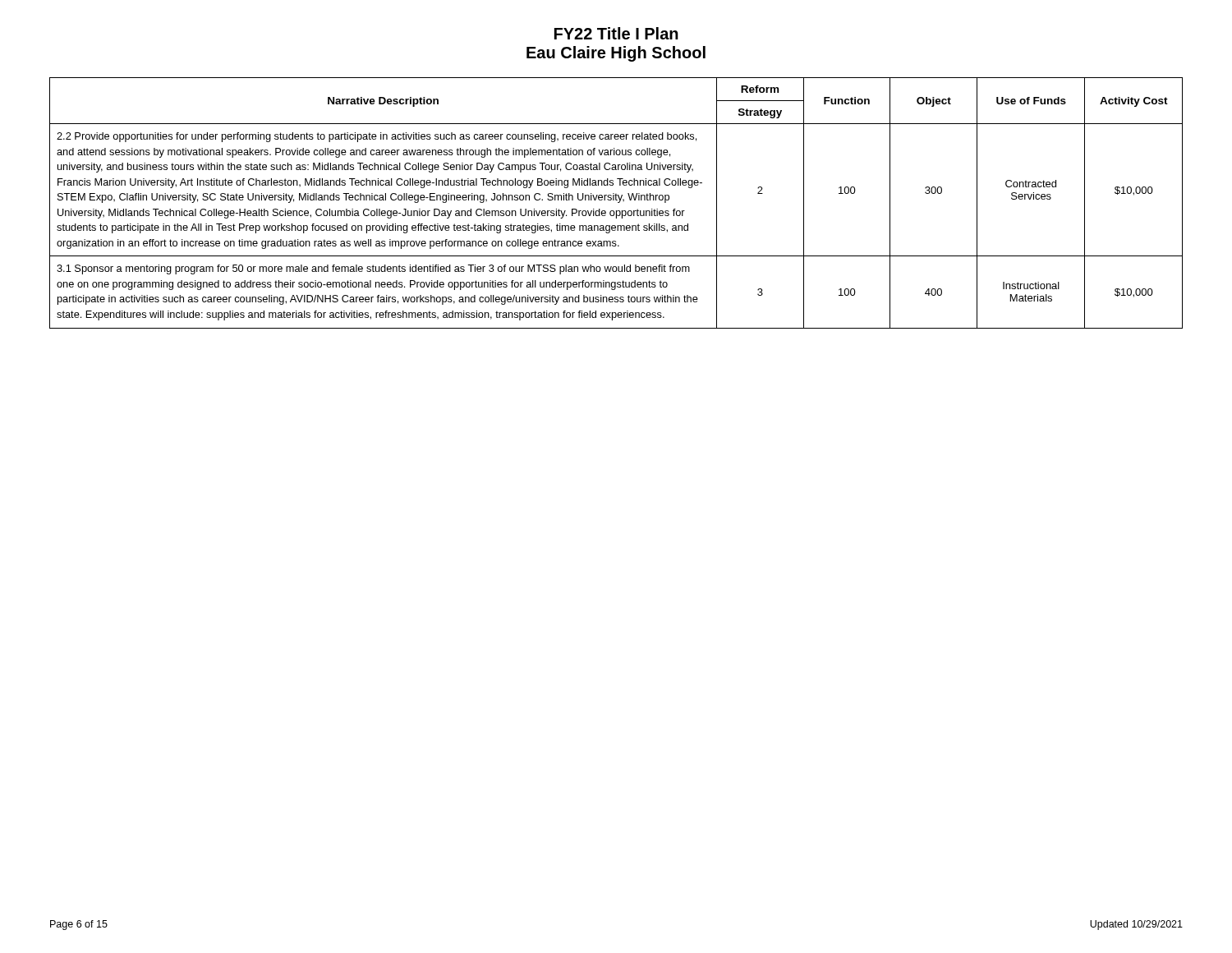Click on the title containing "FY22 Title I Plan Eau Claire High"
Image resolution: width=1232 pixels, height=953 pixels.
point(616,44)
